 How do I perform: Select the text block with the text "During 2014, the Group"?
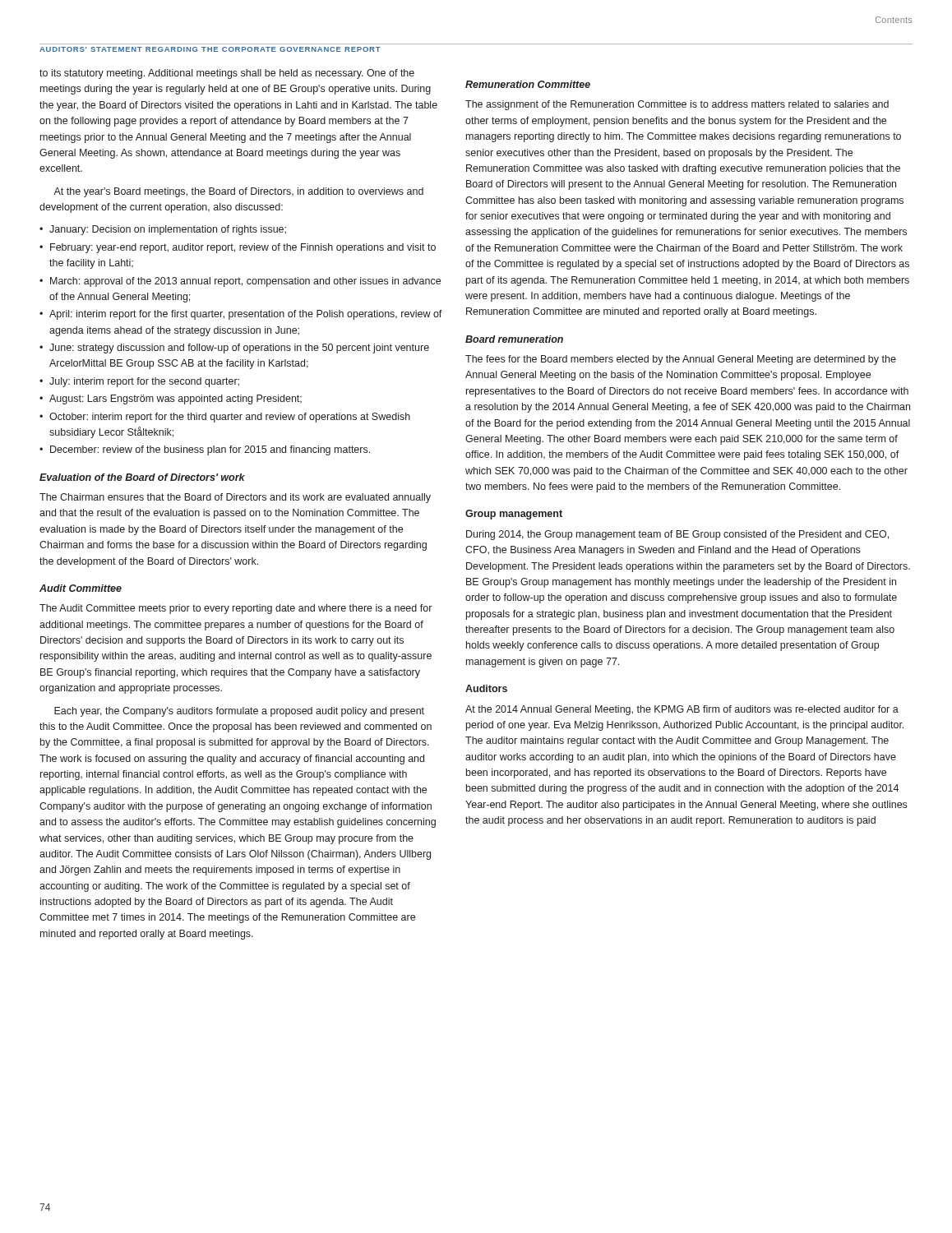pos(688,598)
